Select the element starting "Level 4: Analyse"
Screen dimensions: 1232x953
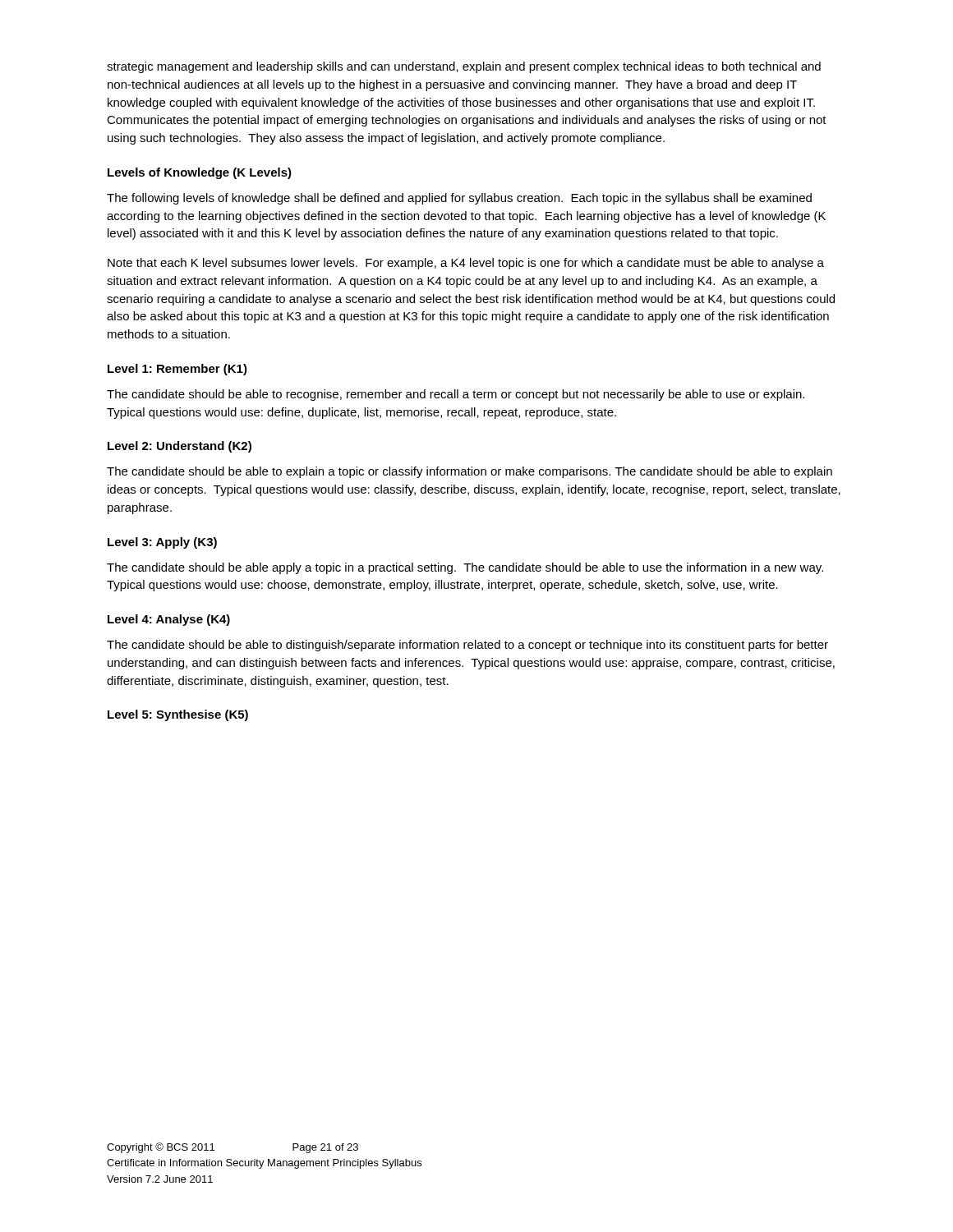click(x=169, y=619)
